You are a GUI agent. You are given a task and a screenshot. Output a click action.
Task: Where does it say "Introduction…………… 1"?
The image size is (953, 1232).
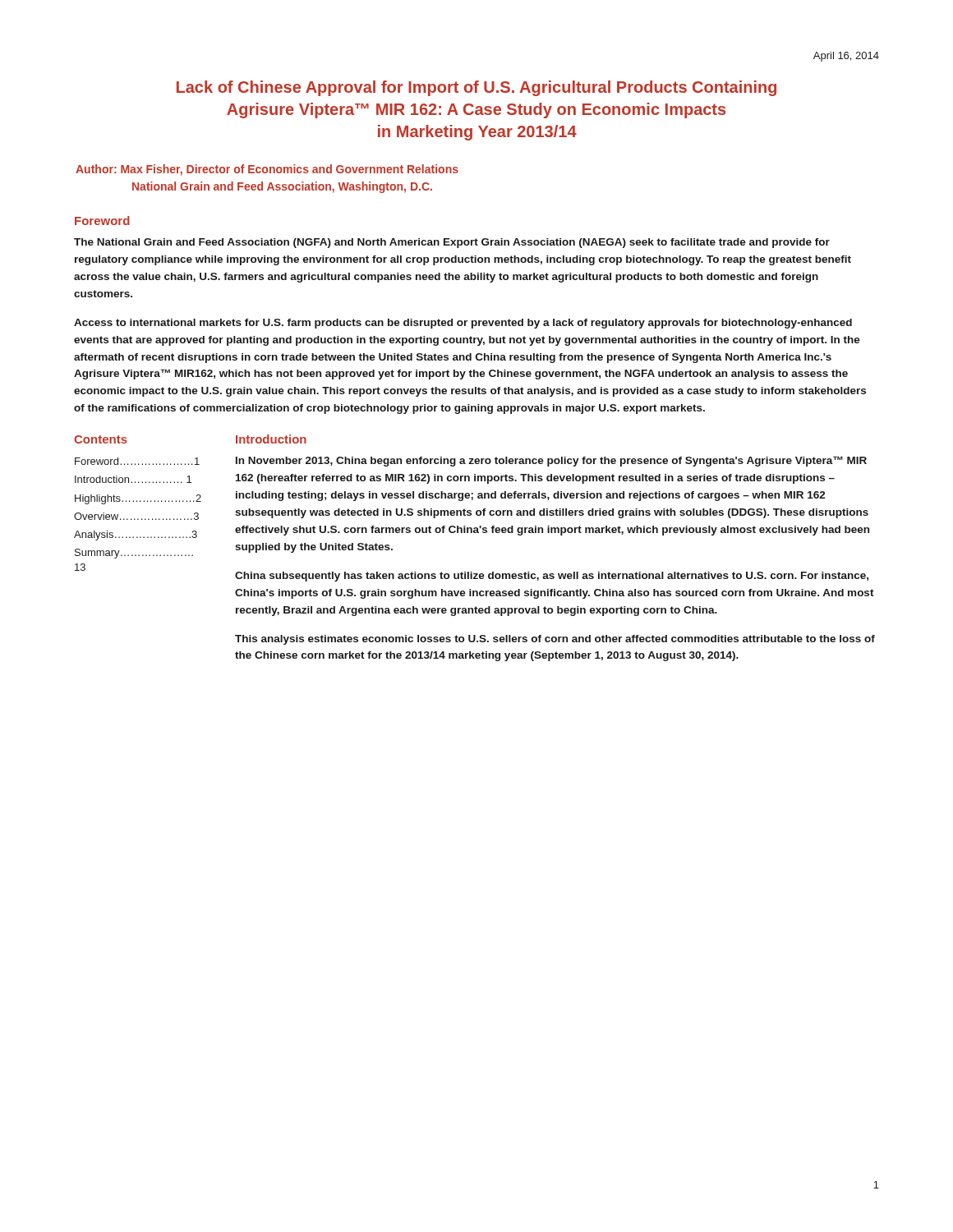click(133, 480)
